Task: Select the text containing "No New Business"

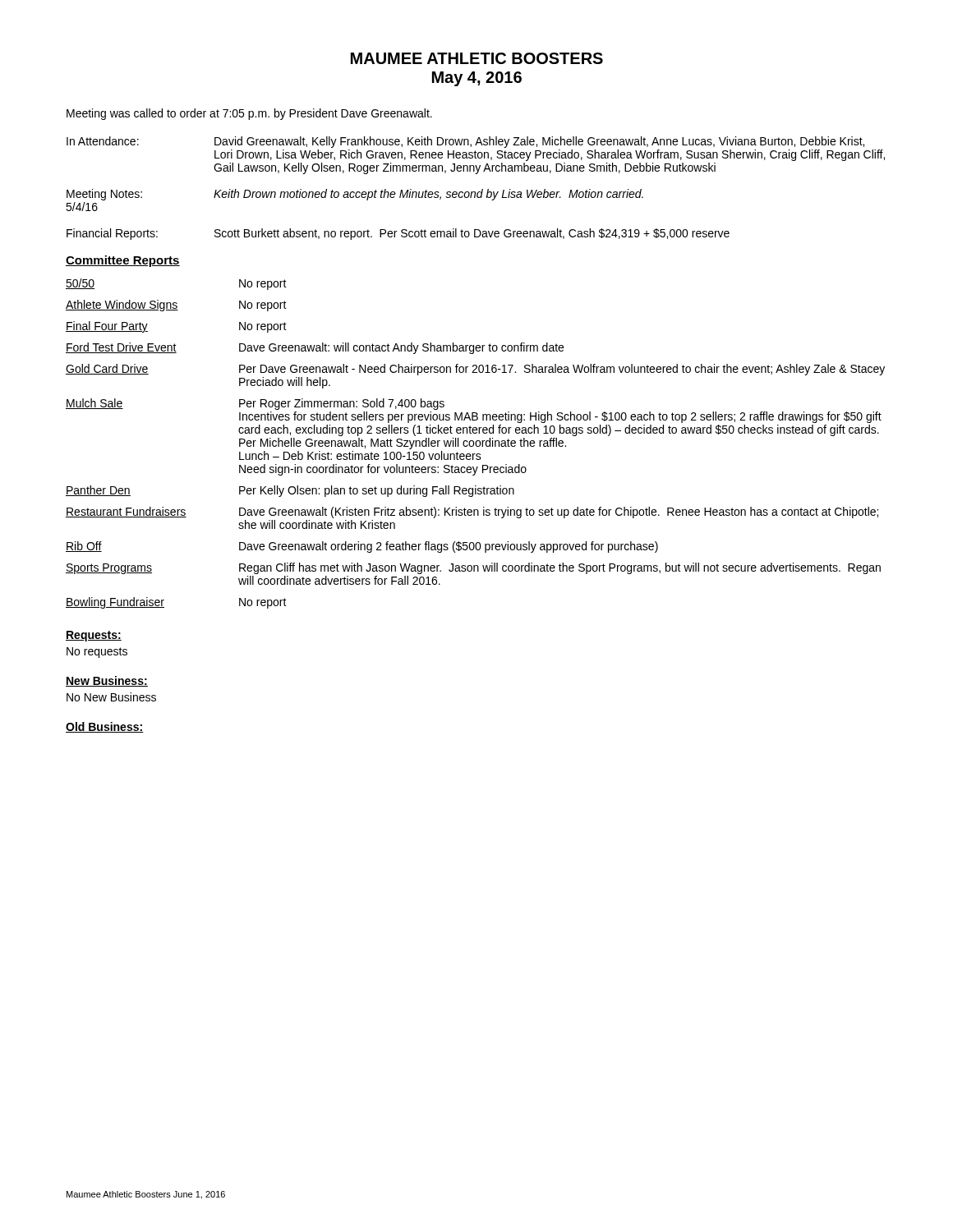Action: click(111, 697)
